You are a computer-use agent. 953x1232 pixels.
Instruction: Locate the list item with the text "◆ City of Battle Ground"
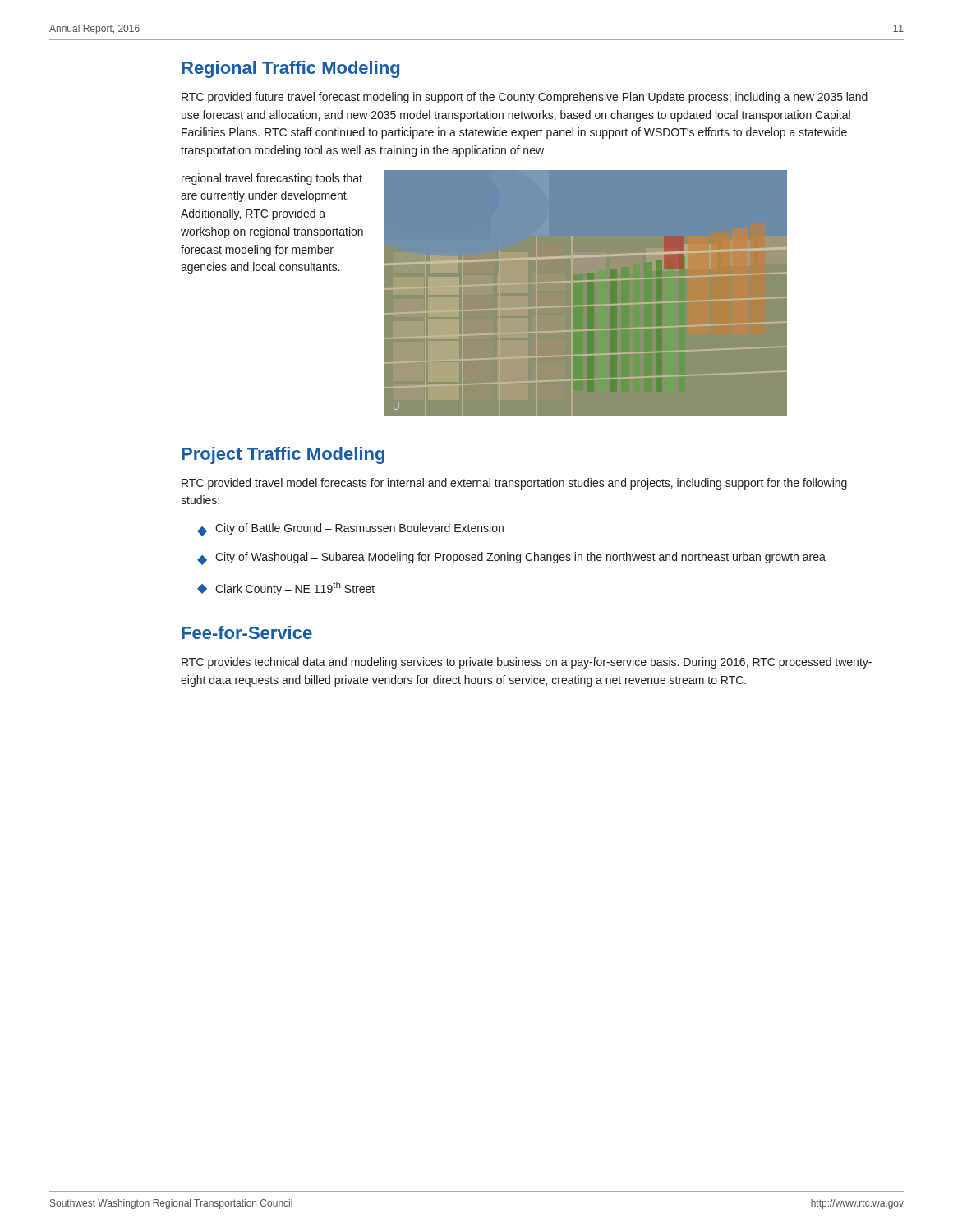click(x=351, y=530)
